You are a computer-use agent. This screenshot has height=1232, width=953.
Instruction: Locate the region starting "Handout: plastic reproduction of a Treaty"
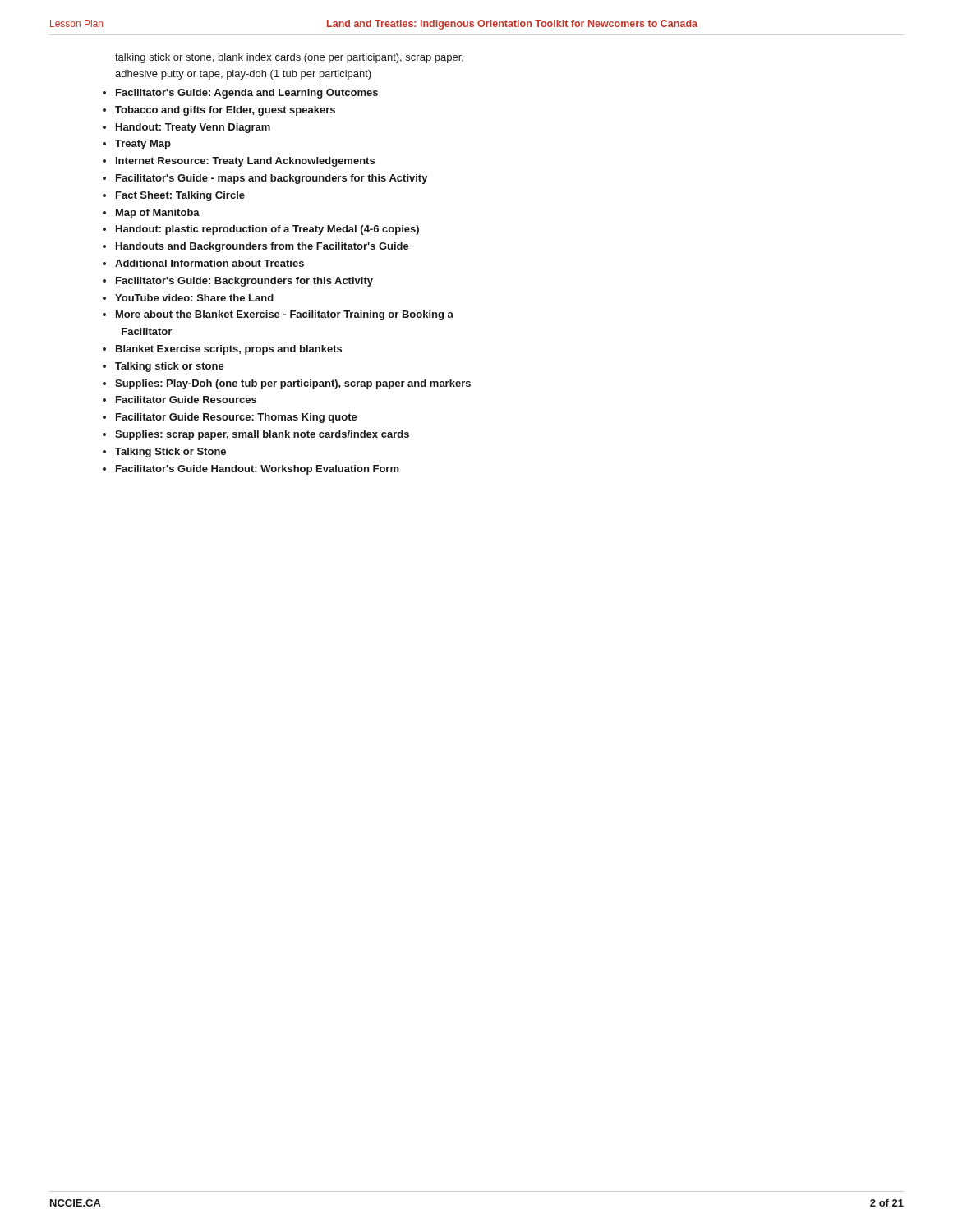[x=267, y=229]
